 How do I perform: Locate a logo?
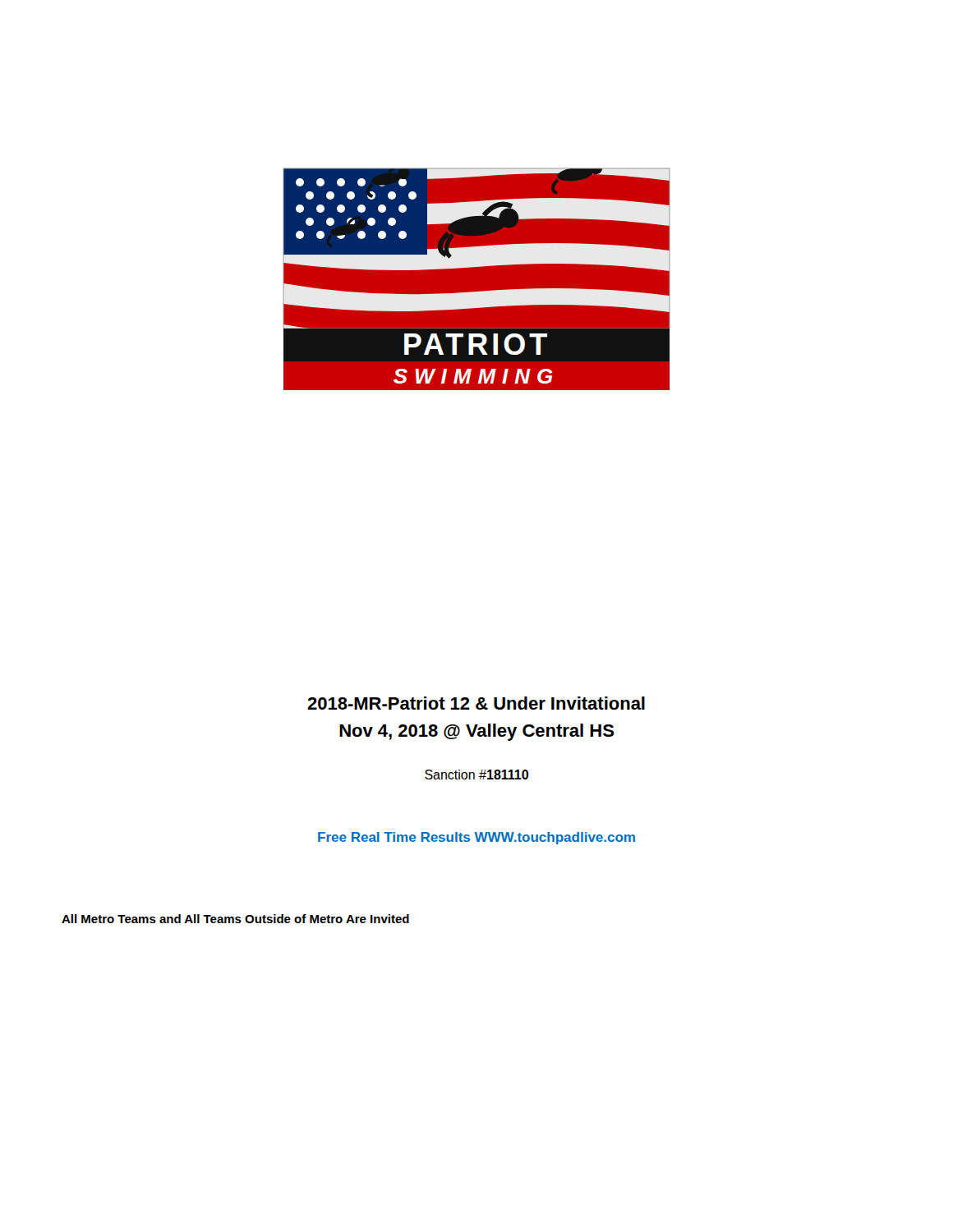(476, 281)
